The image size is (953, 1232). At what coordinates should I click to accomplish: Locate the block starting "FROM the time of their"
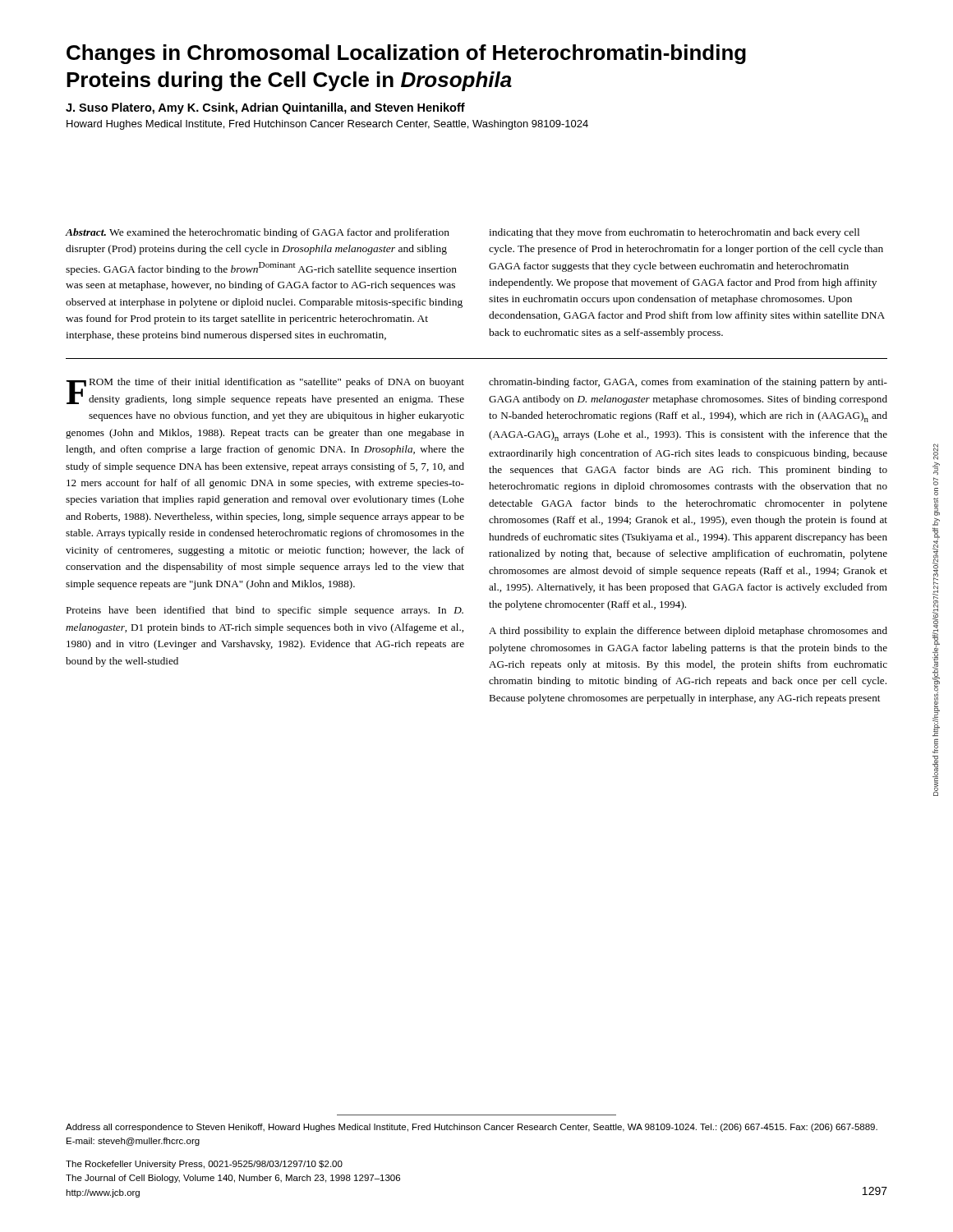(265, 522)
